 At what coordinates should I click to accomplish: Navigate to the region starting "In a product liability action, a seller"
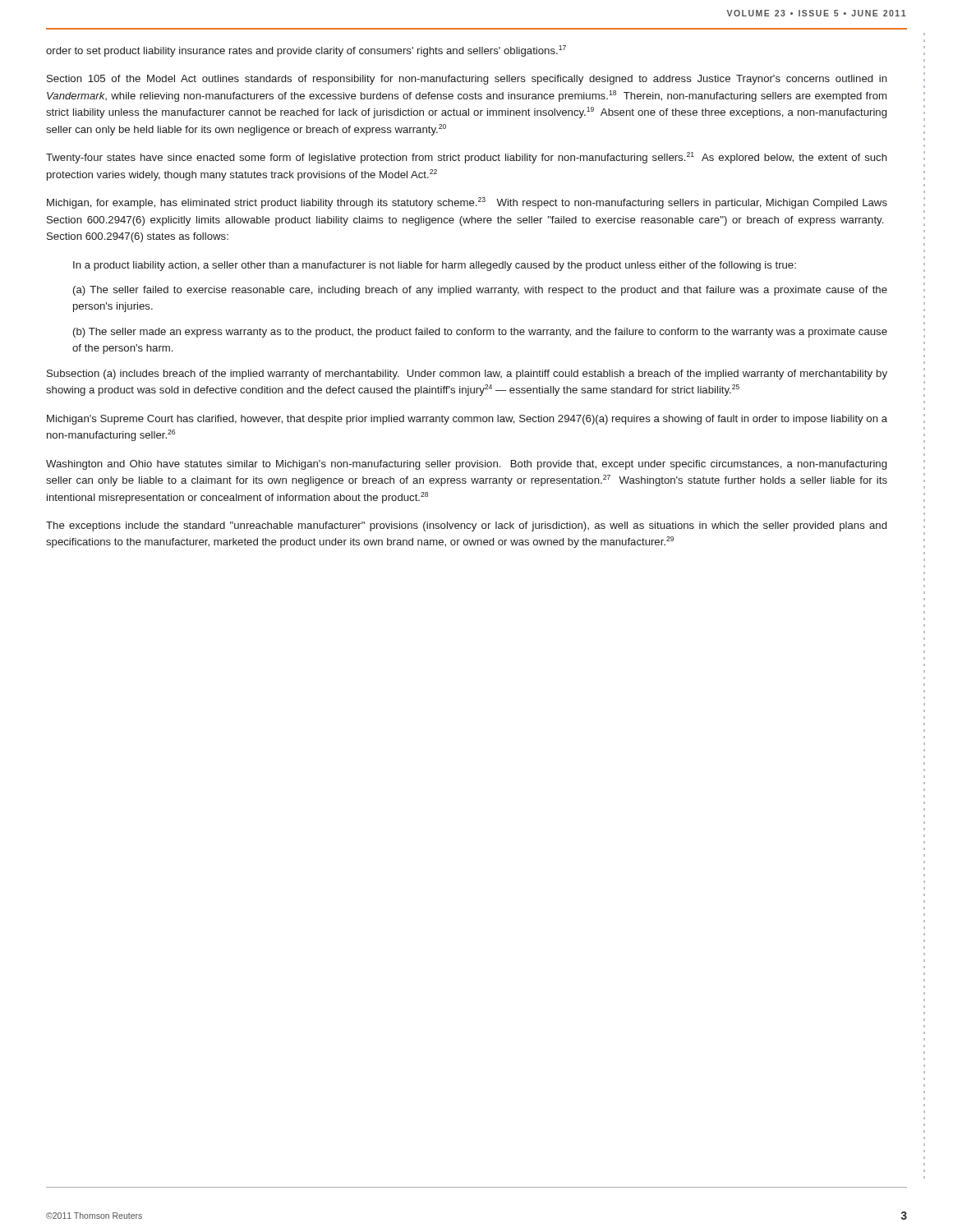click(x=435, y=266)
